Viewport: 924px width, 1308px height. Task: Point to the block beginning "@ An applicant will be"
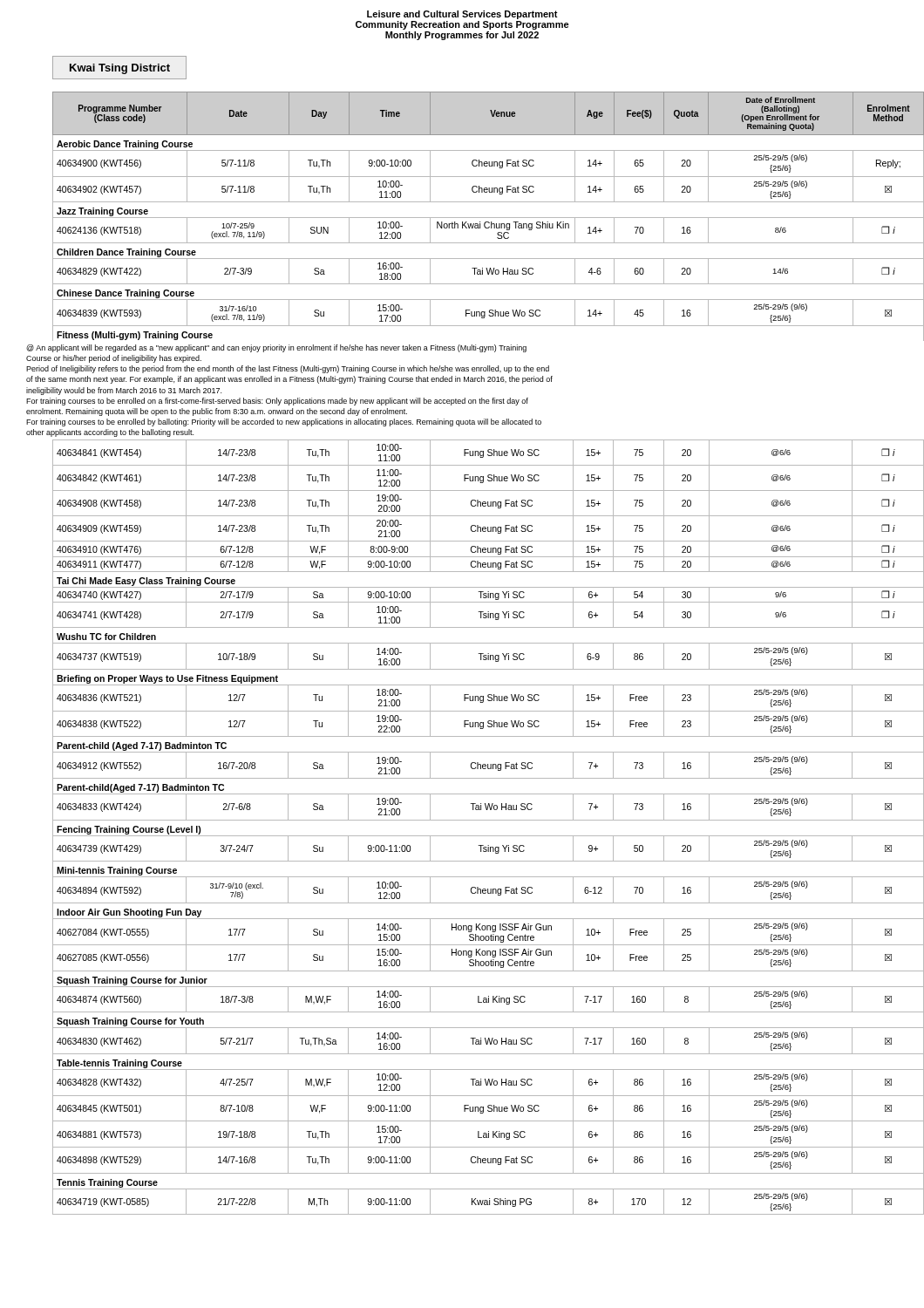click(289, 390)
